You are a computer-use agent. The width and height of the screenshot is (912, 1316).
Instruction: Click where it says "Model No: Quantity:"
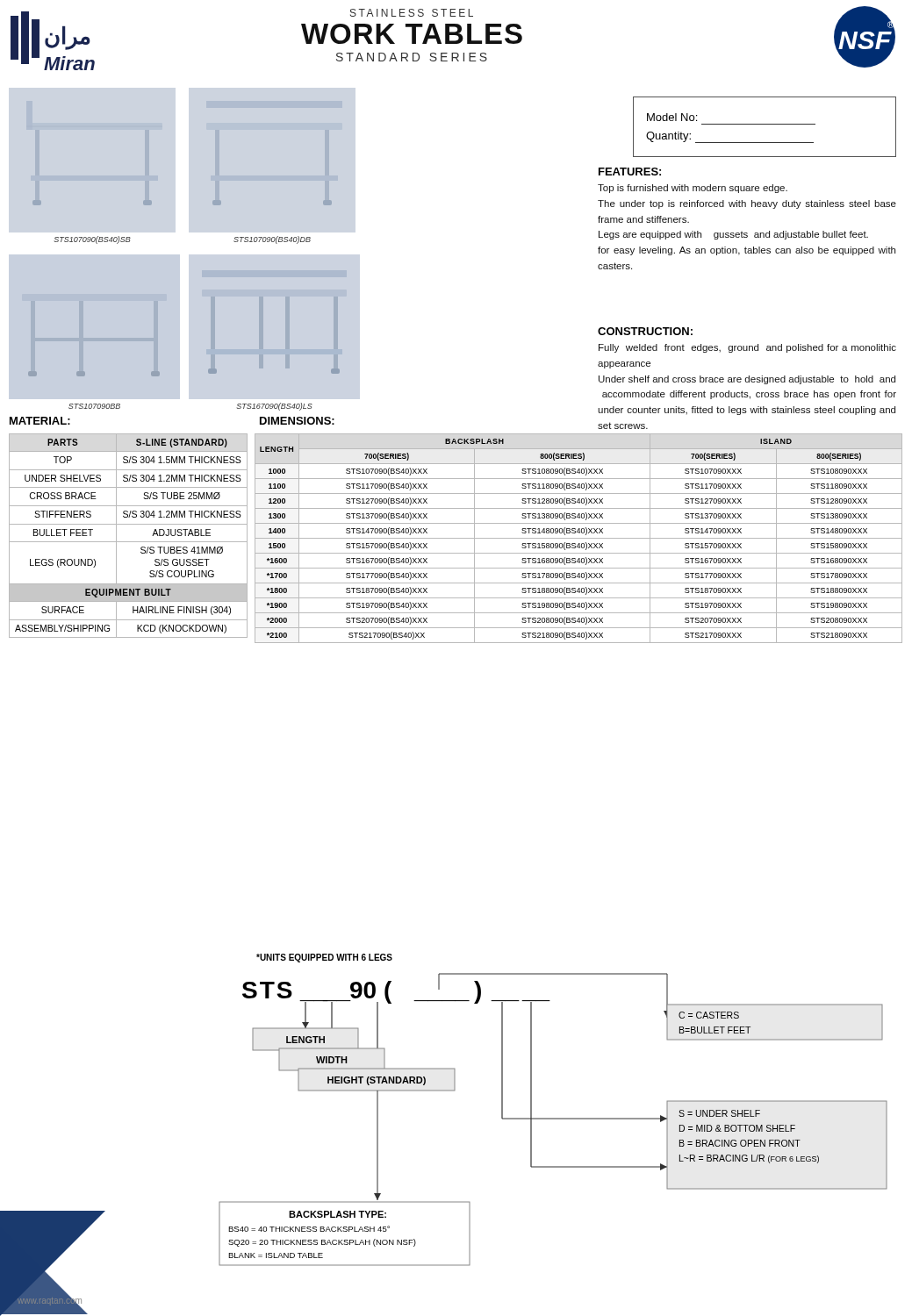point(765,127)
